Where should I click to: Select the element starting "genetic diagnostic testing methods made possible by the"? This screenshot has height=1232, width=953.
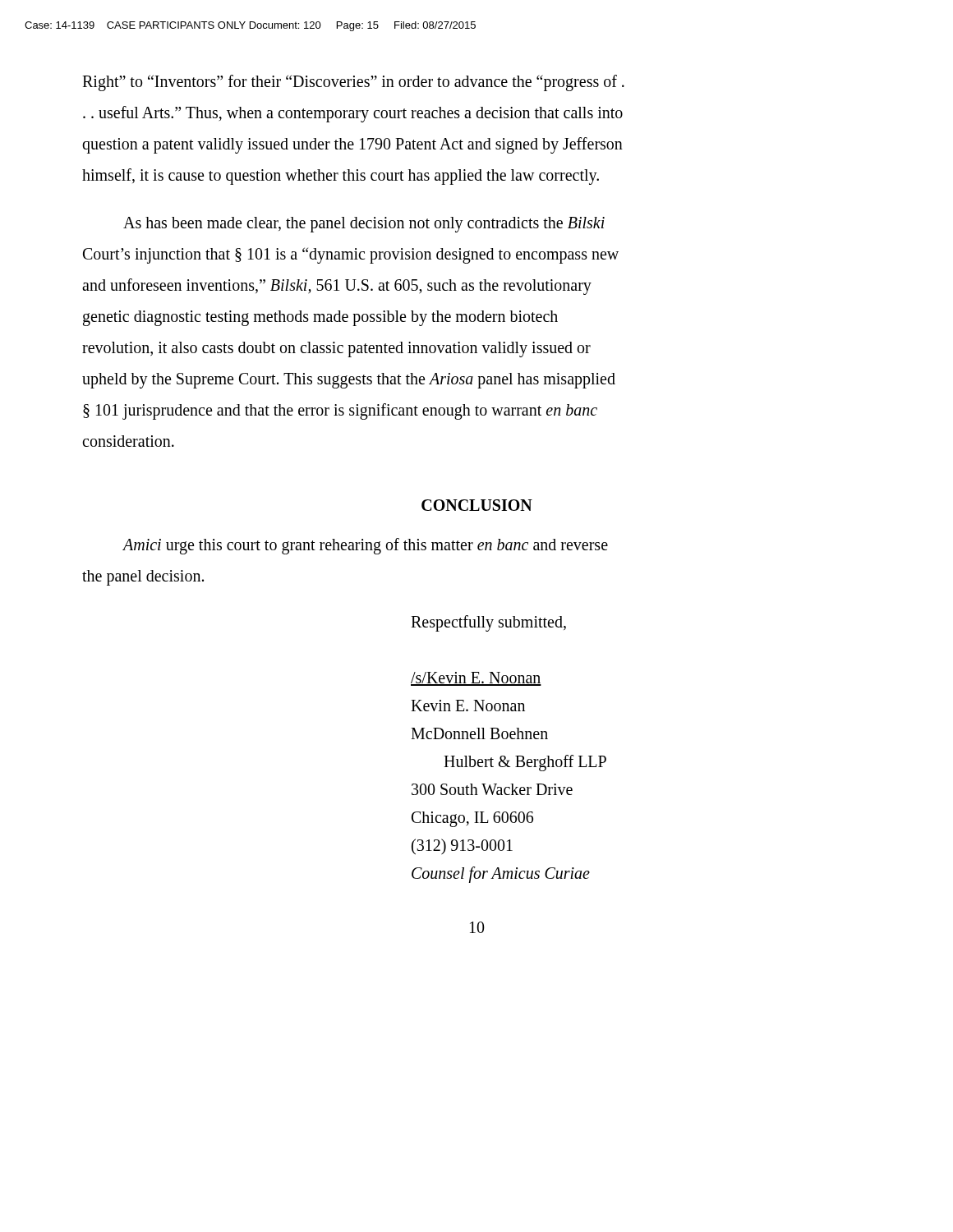click(320, 316)
